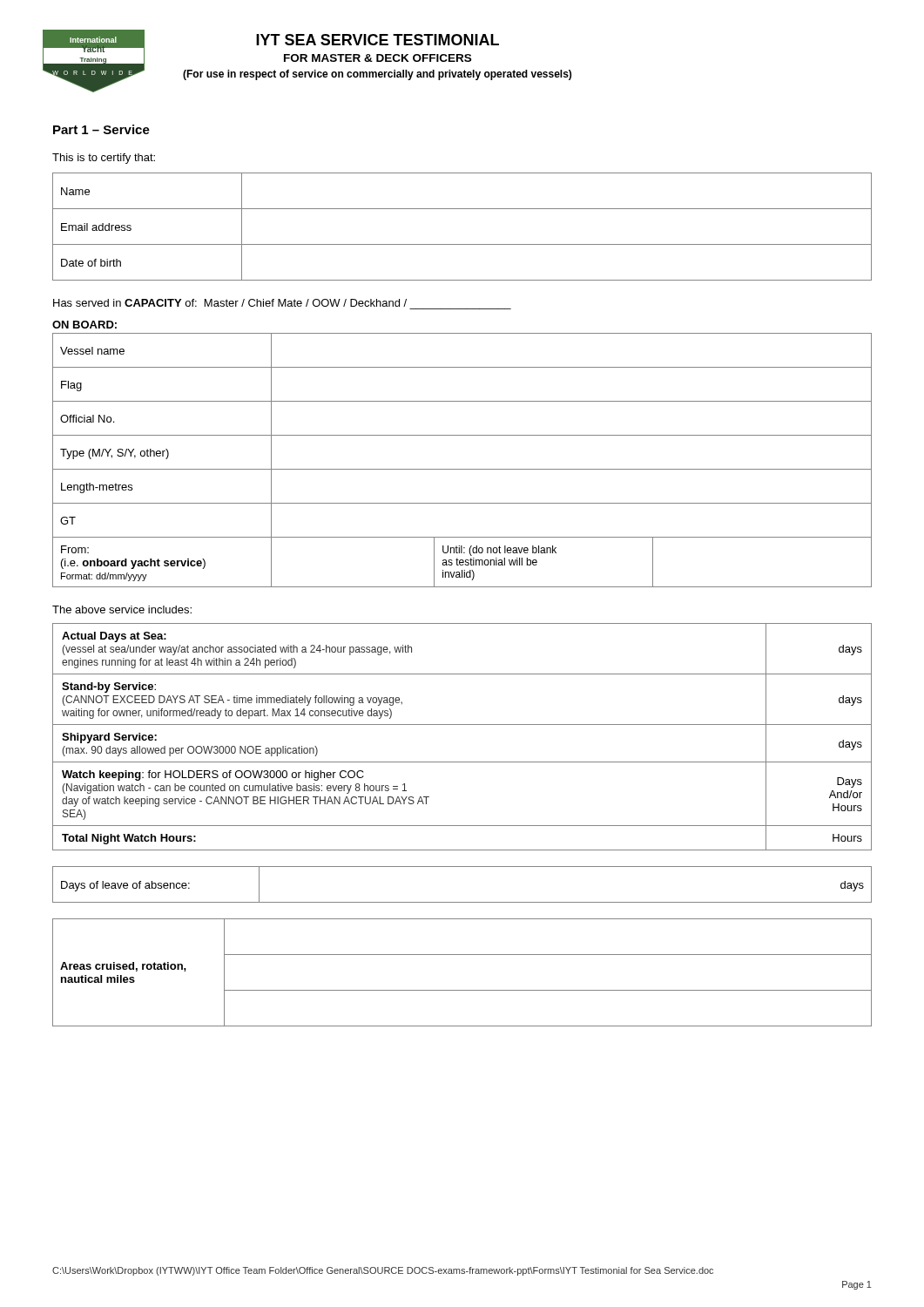Point to the block beginning "Has served in CAPACITY"

(282, 303)
